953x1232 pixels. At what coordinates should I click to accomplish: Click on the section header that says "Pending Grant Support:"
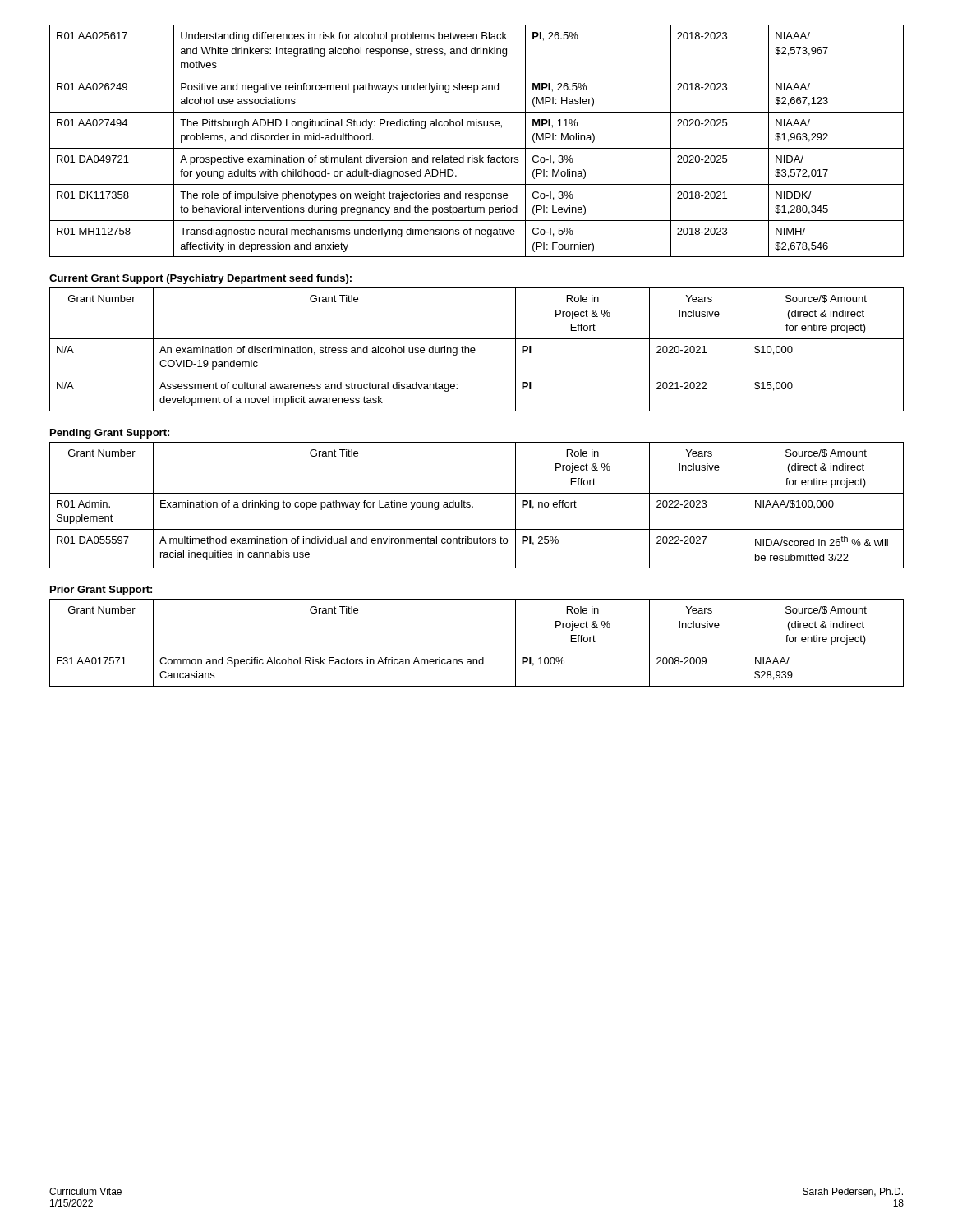click(110, 432)
